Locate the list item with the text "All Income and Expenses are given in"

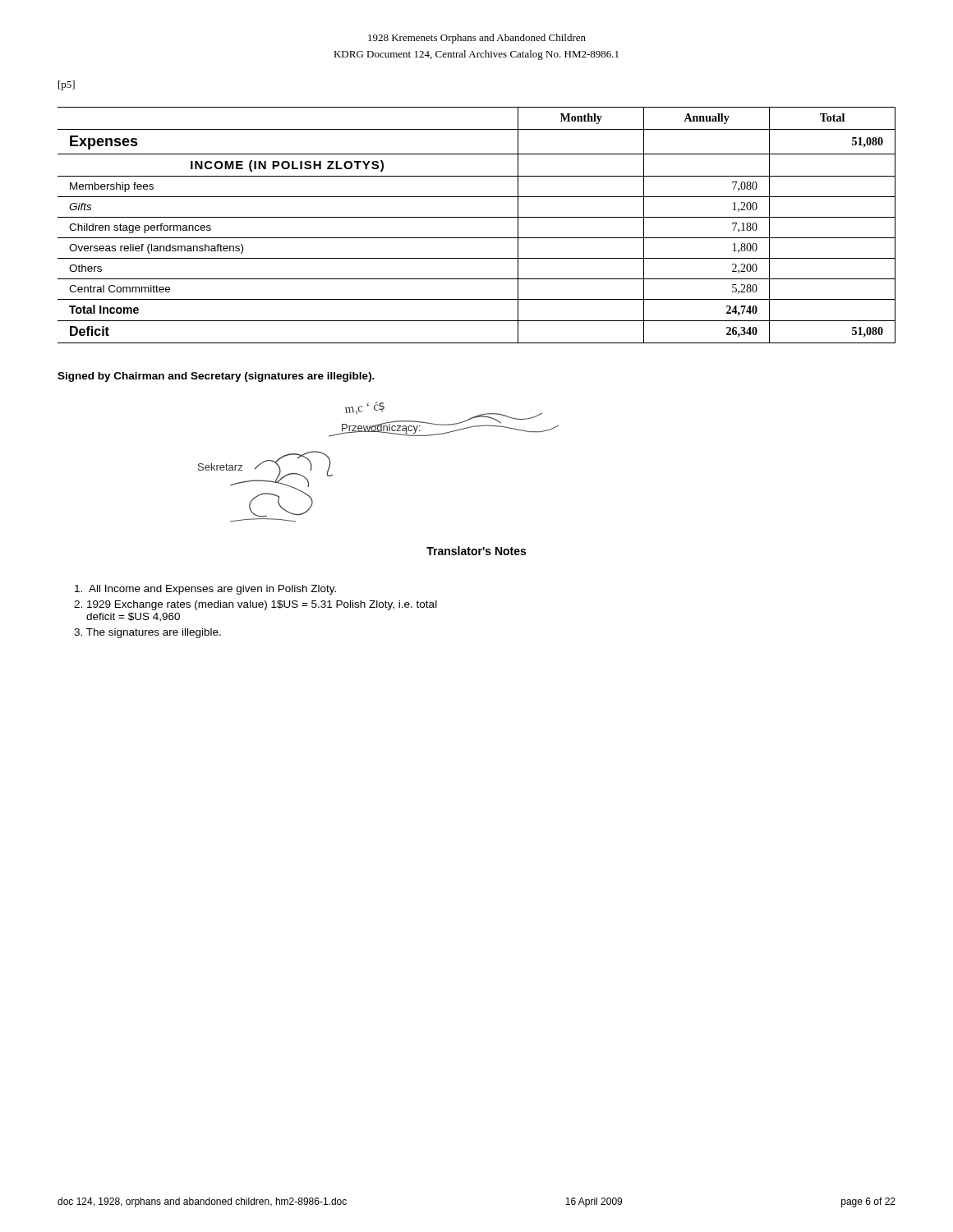205,589
